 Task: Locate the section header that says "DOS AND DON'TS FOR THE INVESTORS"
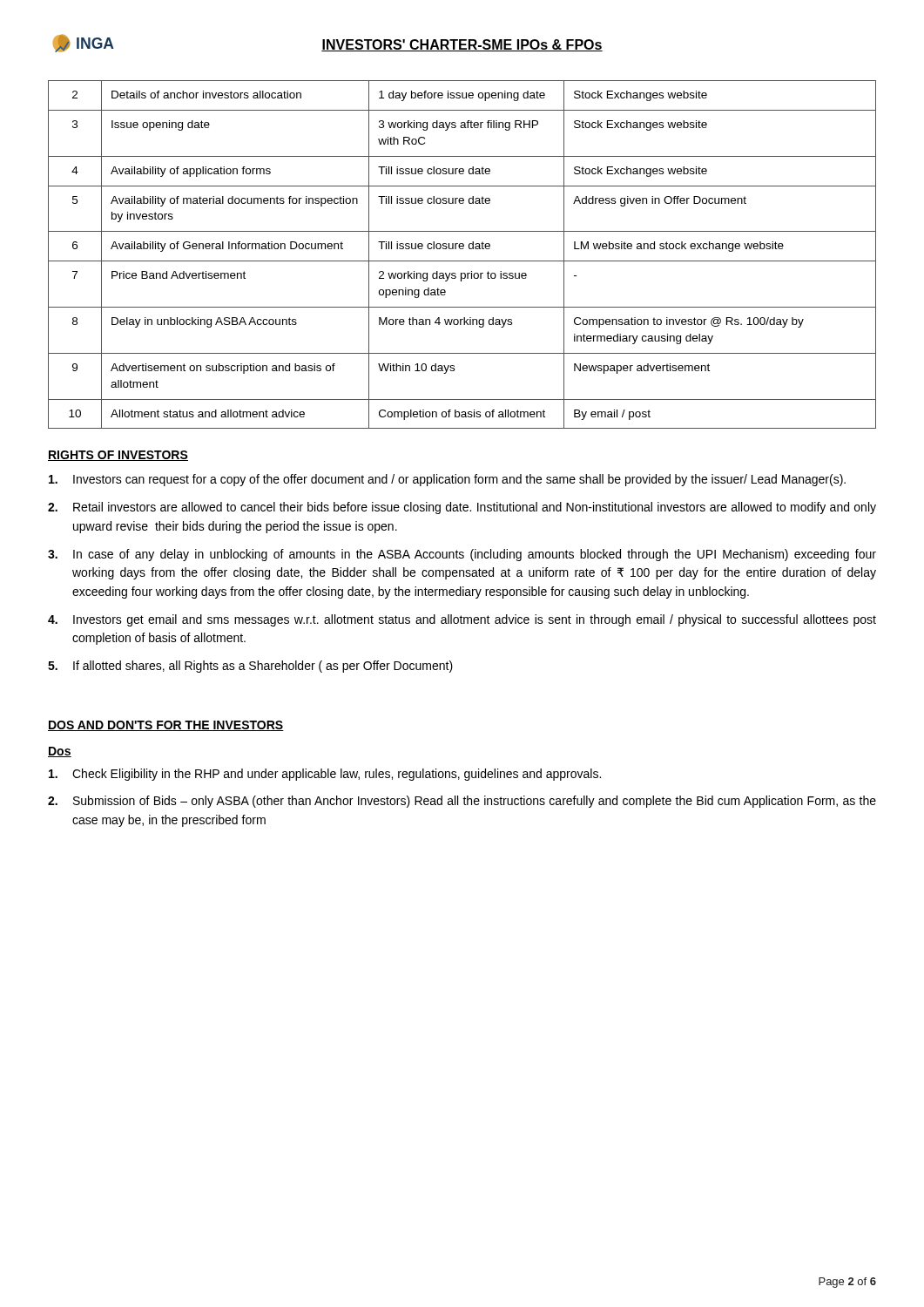(x=165, y=725)
